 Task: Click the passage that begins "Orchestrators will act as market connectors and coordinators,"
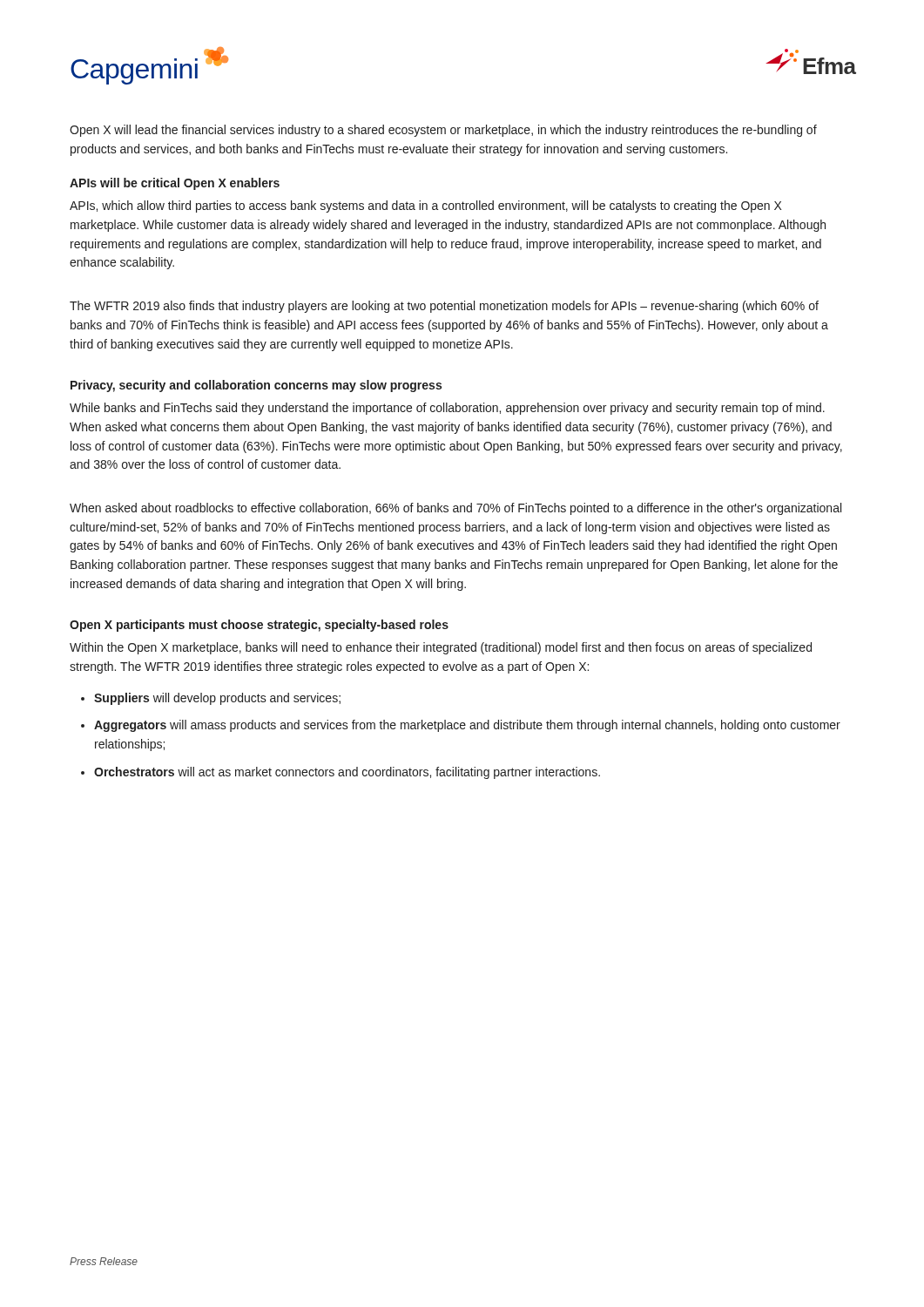click(x=348, y=772)
